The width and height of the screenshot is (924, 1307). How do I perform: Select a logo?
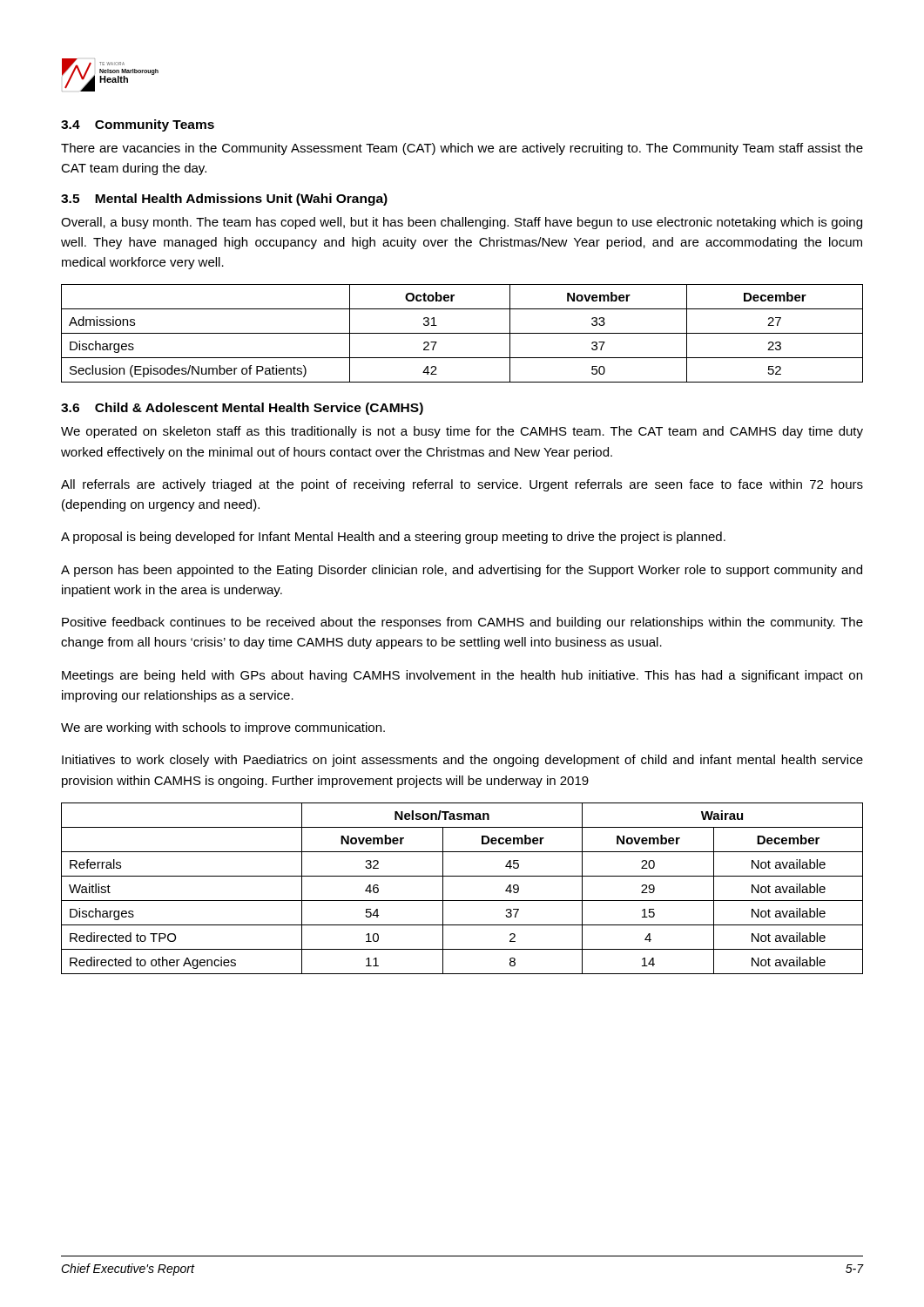(462, 75)
